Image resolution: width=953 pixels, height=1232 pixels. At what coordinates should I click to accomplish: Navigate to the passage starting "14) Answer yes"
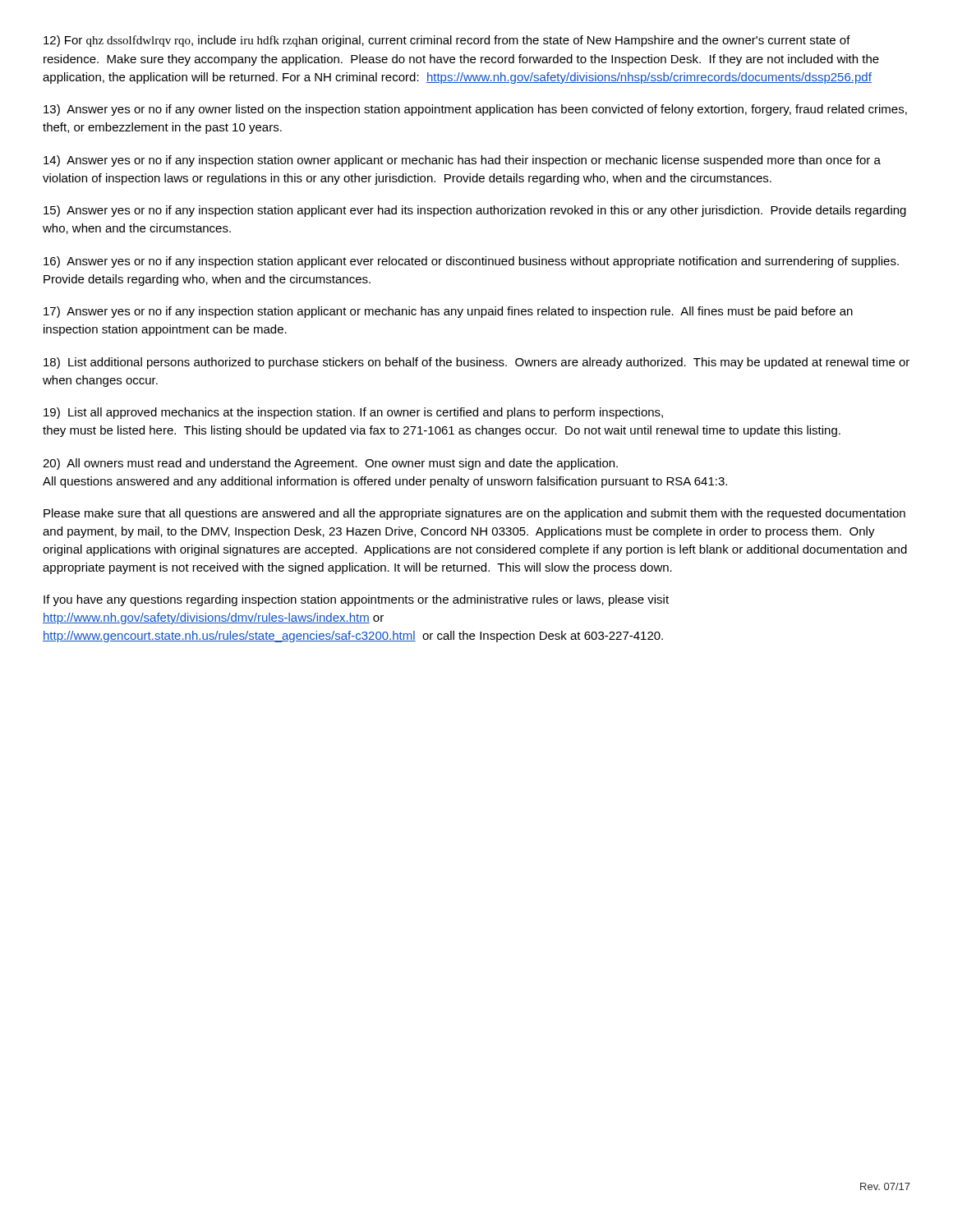pyautogui.click(x=462, y=168)
